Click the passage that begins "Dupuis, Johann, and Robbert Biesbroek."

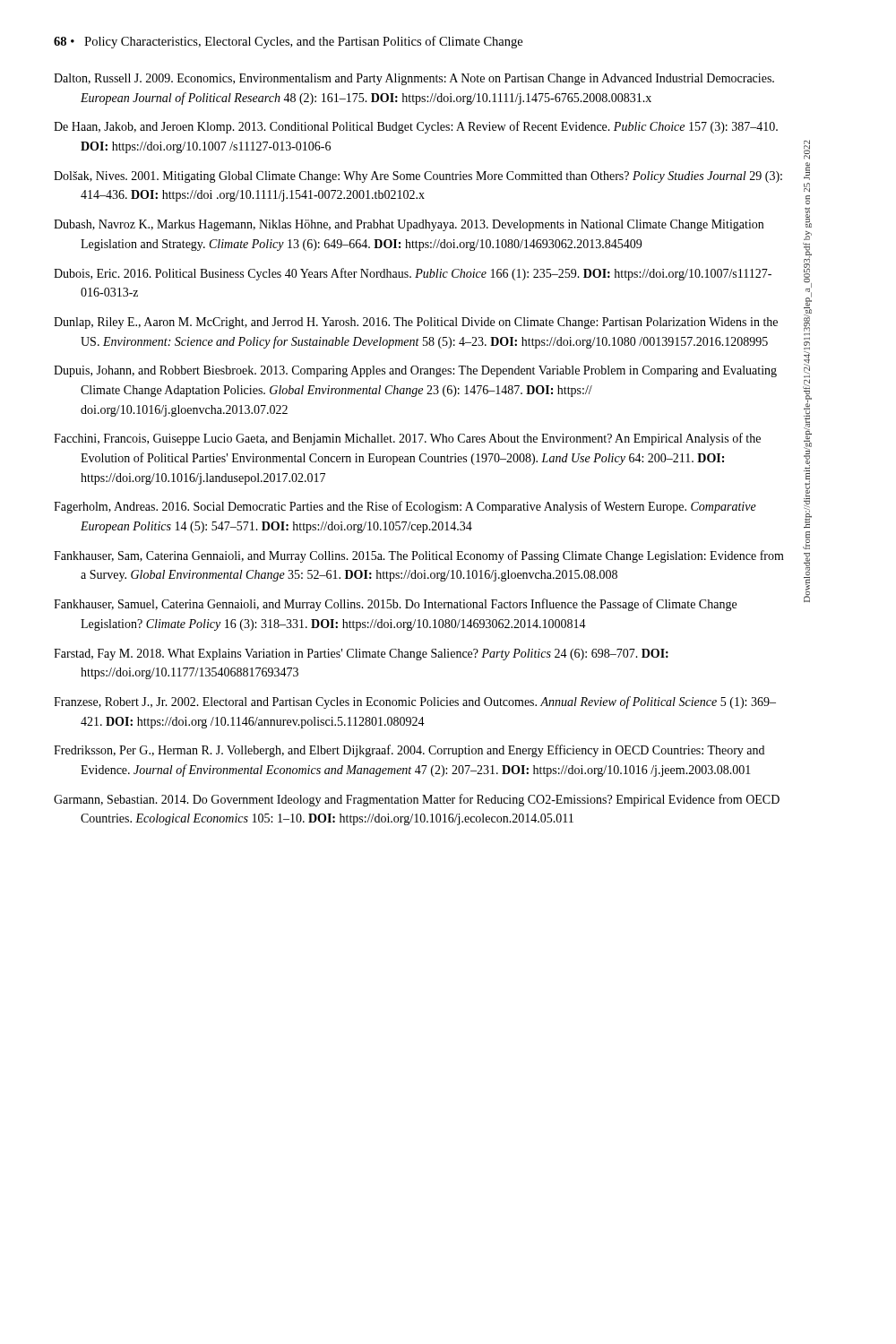coord(415,390)
